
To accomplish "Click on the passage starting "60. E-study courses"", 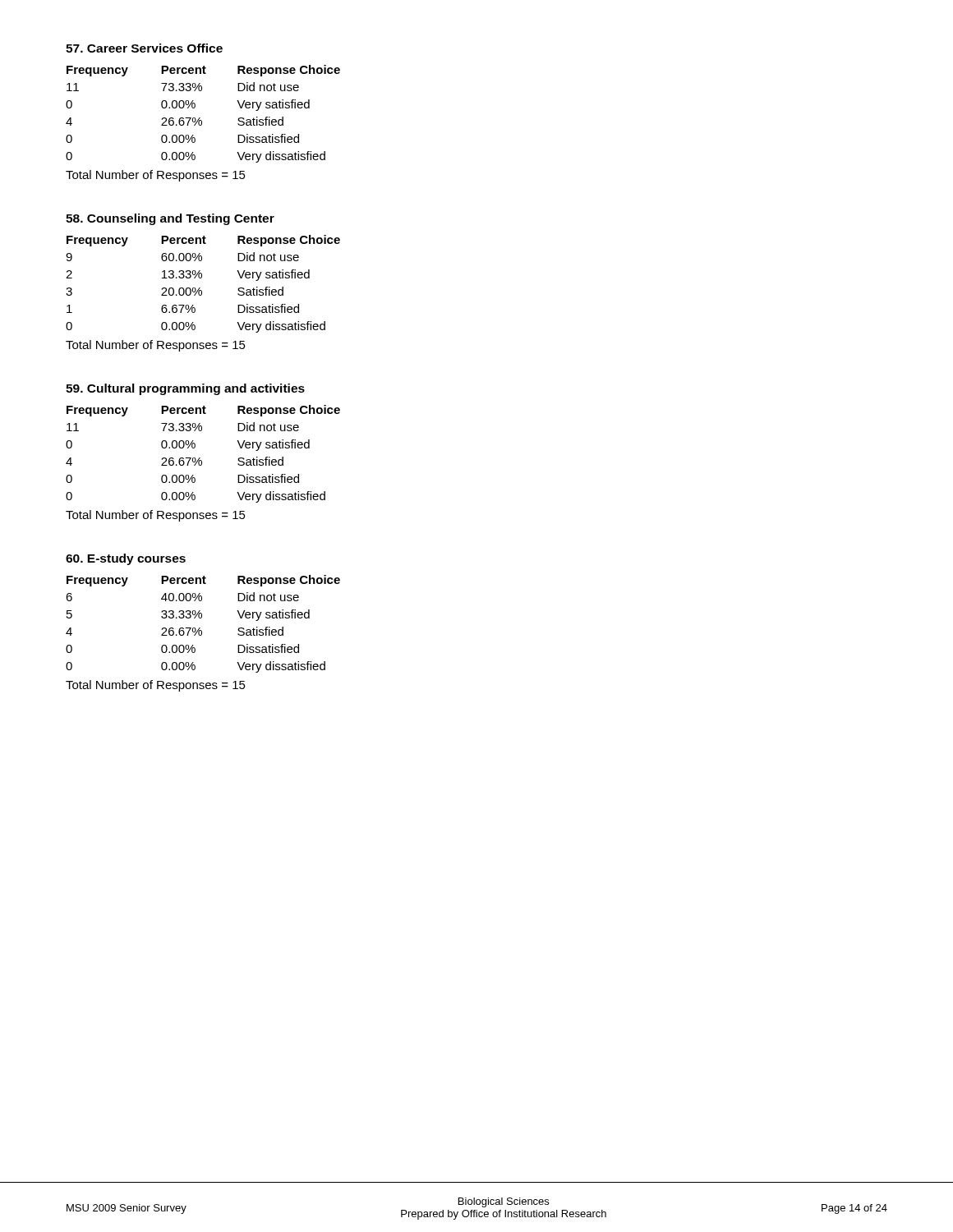I will pyautogui.click(x=126, y=558).
